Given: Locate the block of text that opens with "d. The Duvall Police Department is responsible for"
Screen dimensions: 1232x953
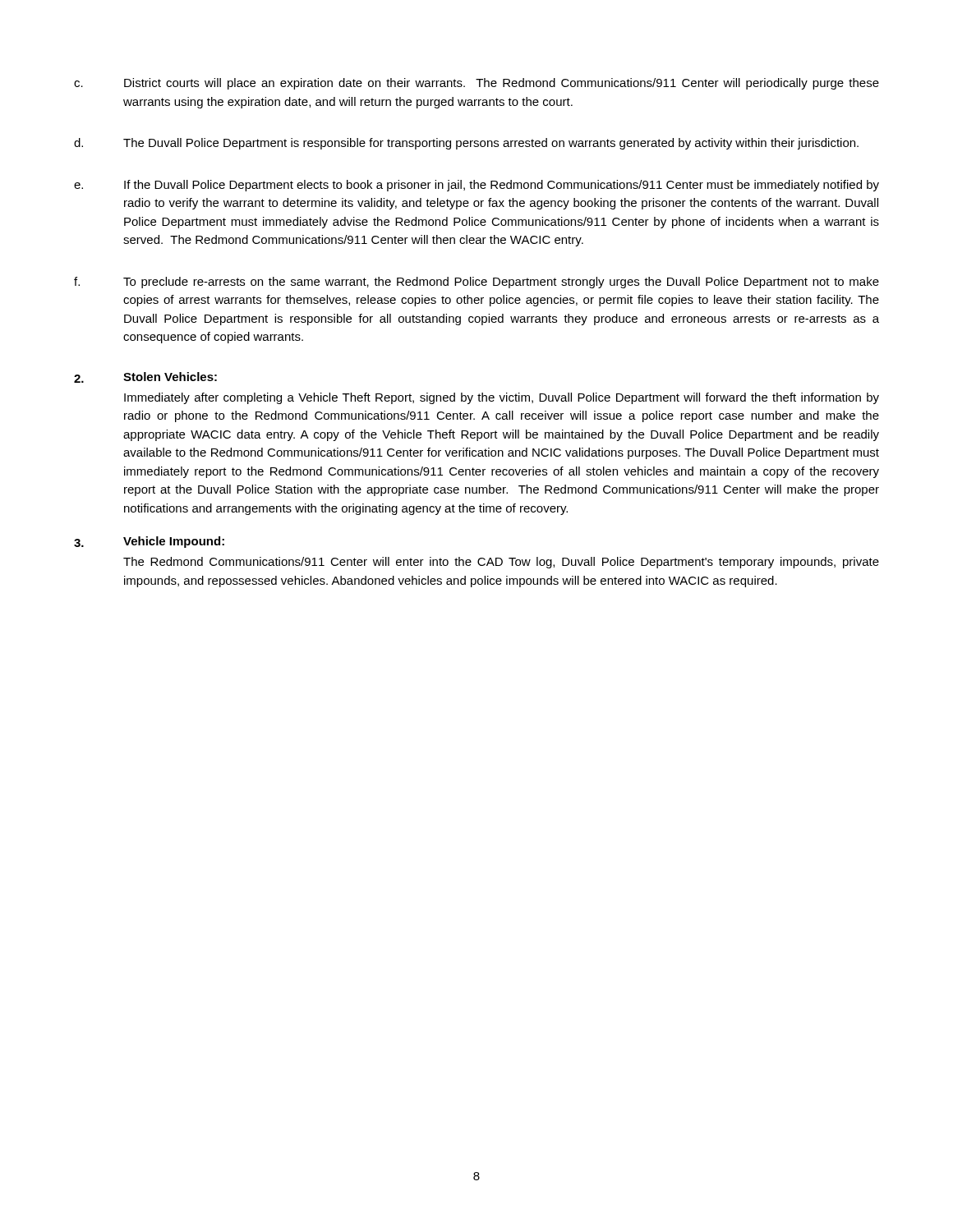Looking at the screenshot, I should click(476, 143).
